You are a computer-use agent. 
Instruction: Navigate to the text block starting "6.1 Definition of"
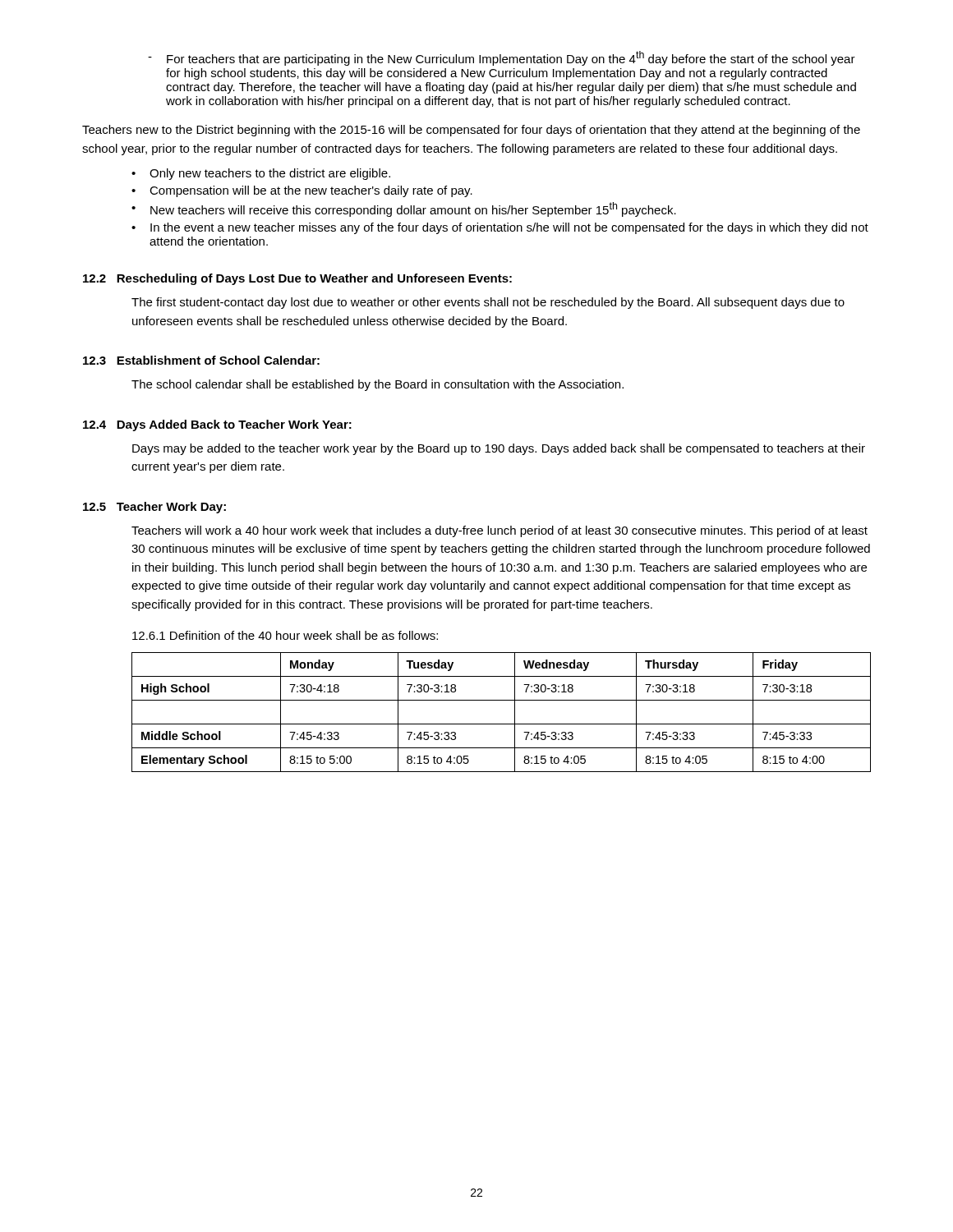[x=285, y=635]
